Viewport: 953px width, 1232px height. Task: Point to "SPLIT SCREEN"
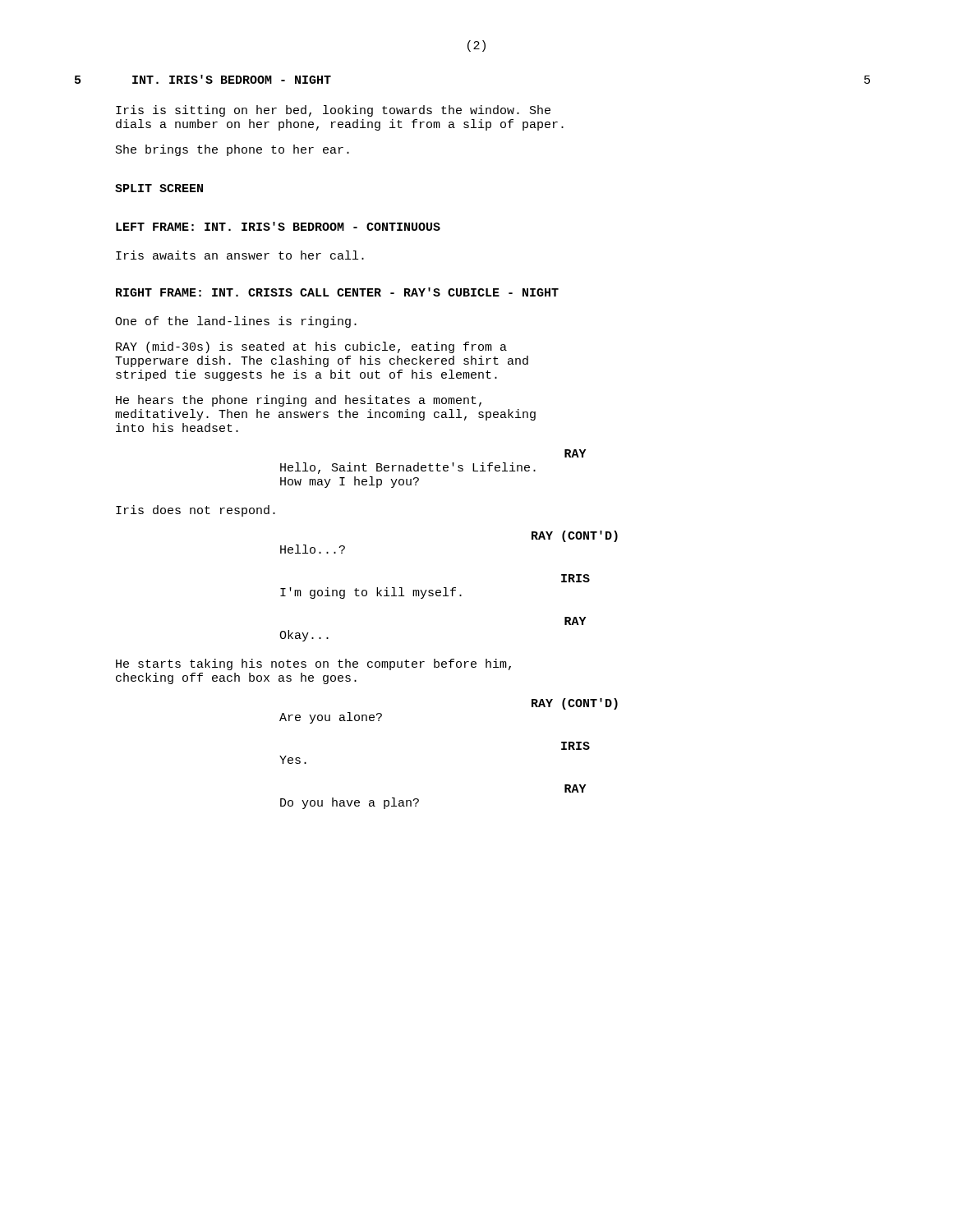(x=159, y=189)
